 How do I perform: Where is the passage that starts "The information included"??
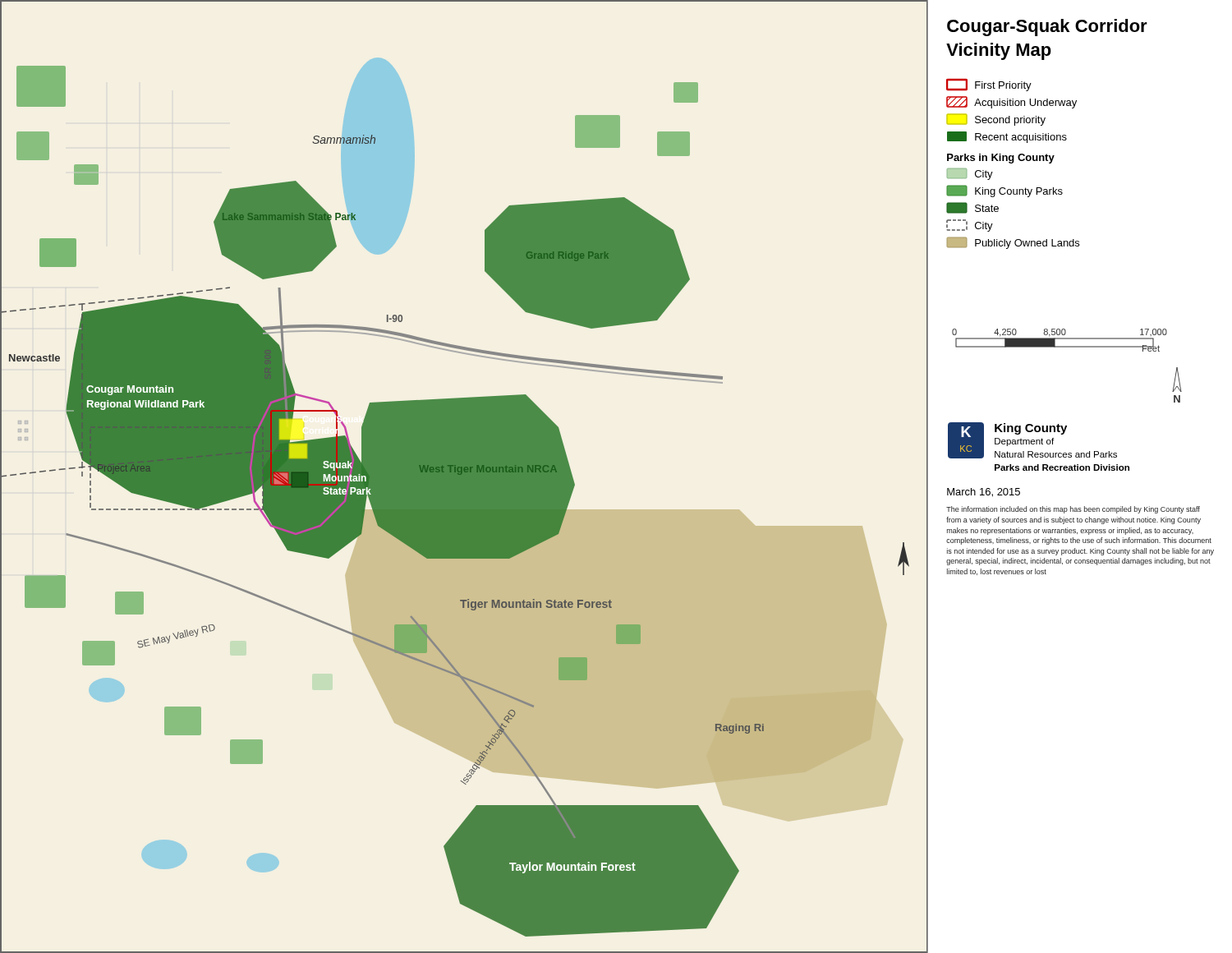1080,541
